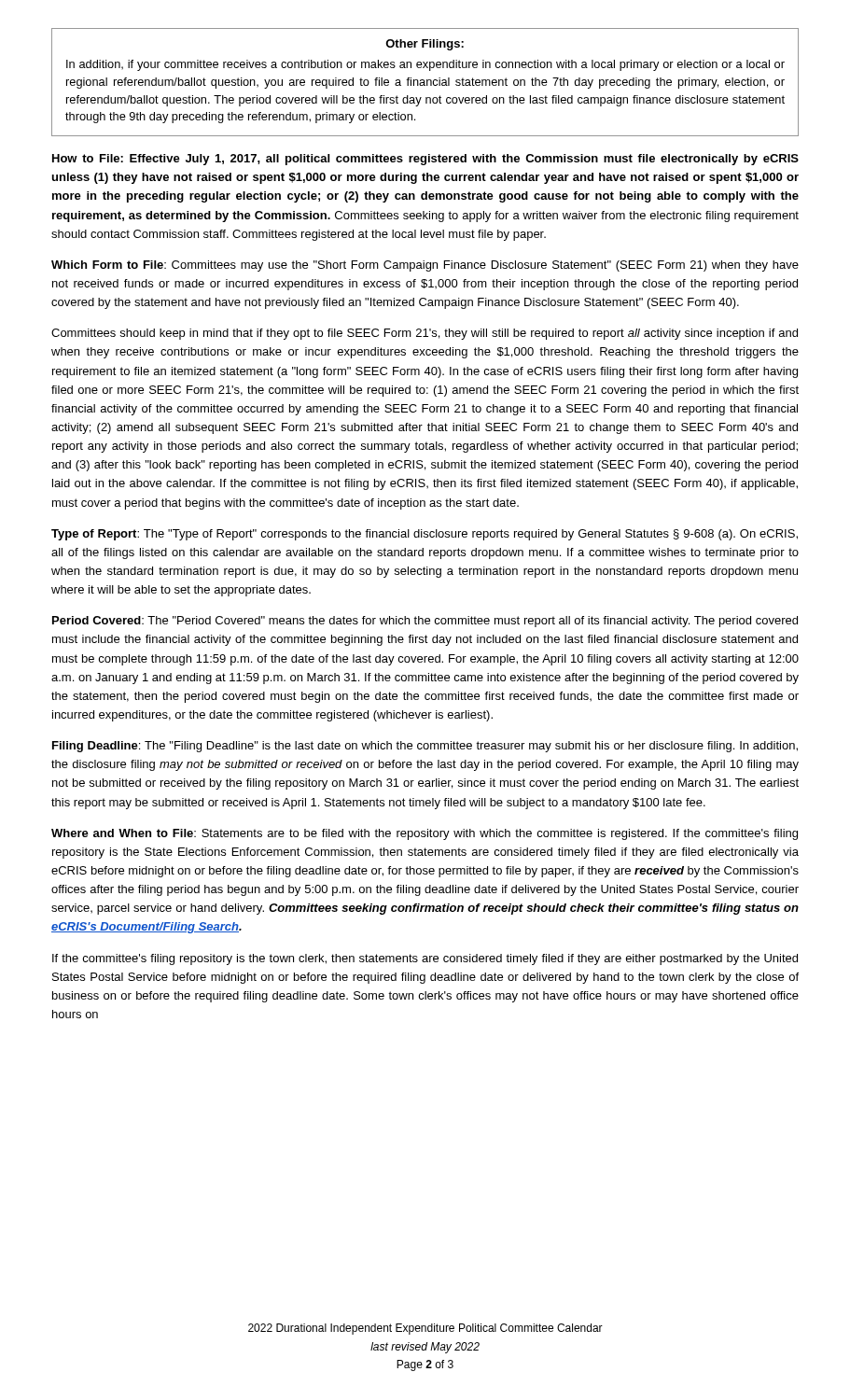Find the passage starting "Committees should keep in mind that"
The width and height of the screenshot is (850, 1400).
425,418
